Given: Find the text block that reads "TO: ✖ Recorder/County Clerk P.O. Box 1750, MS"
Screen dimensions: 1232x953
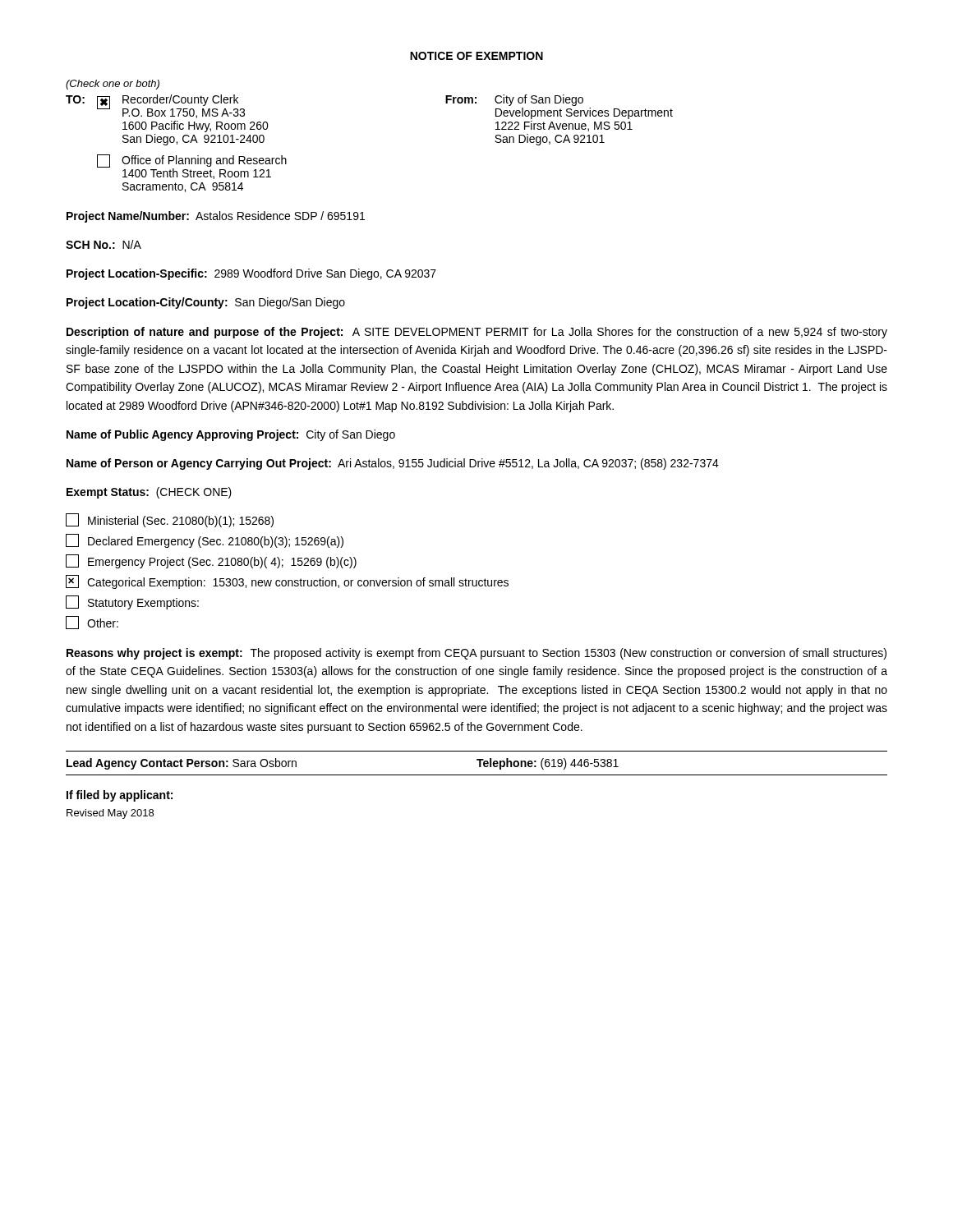Looking at the screenshot, I should (x=161, y=103).
